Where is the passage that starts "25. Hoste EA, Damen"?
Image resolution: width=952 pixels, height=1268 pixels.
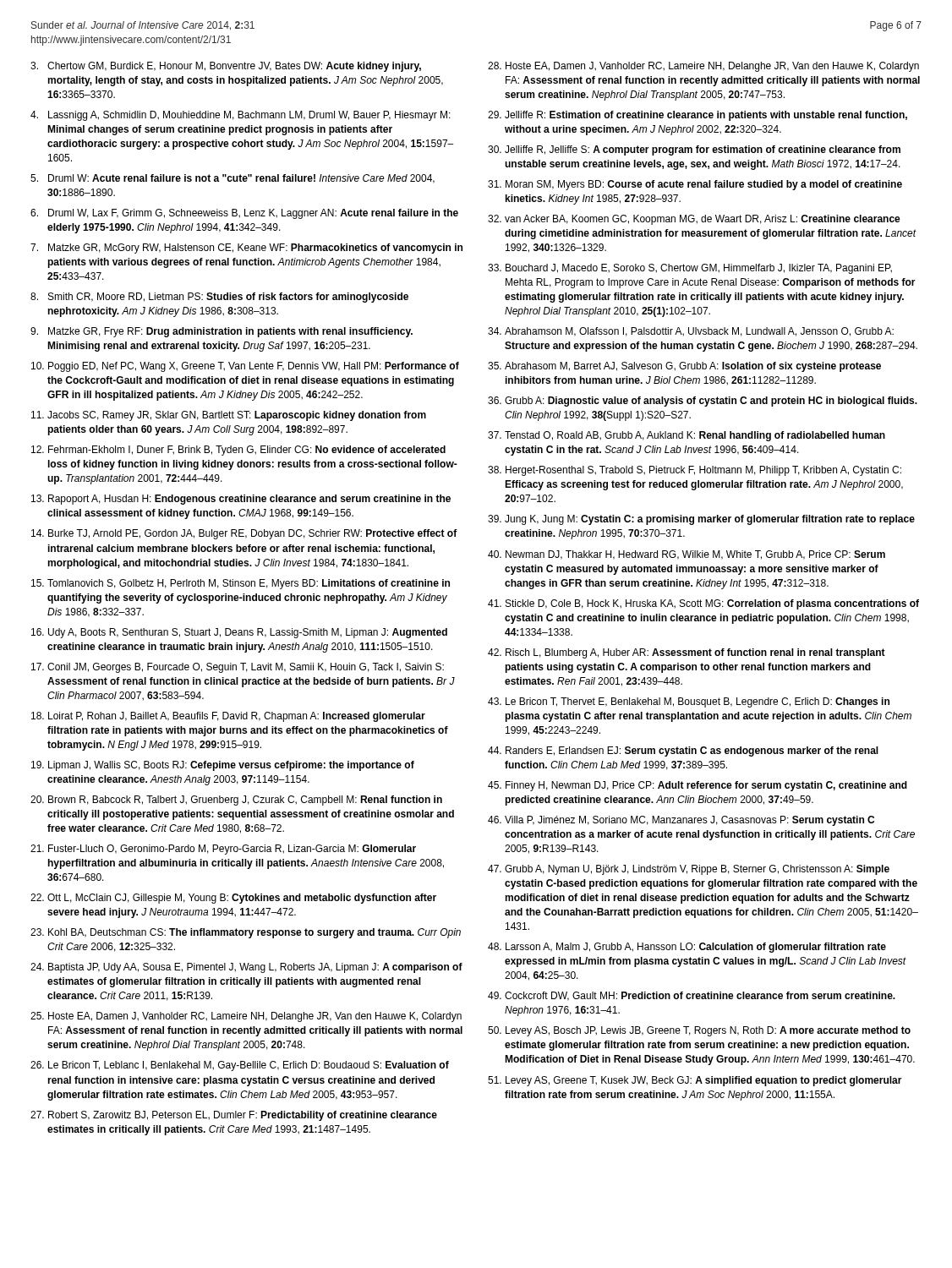click(247, 1031)
